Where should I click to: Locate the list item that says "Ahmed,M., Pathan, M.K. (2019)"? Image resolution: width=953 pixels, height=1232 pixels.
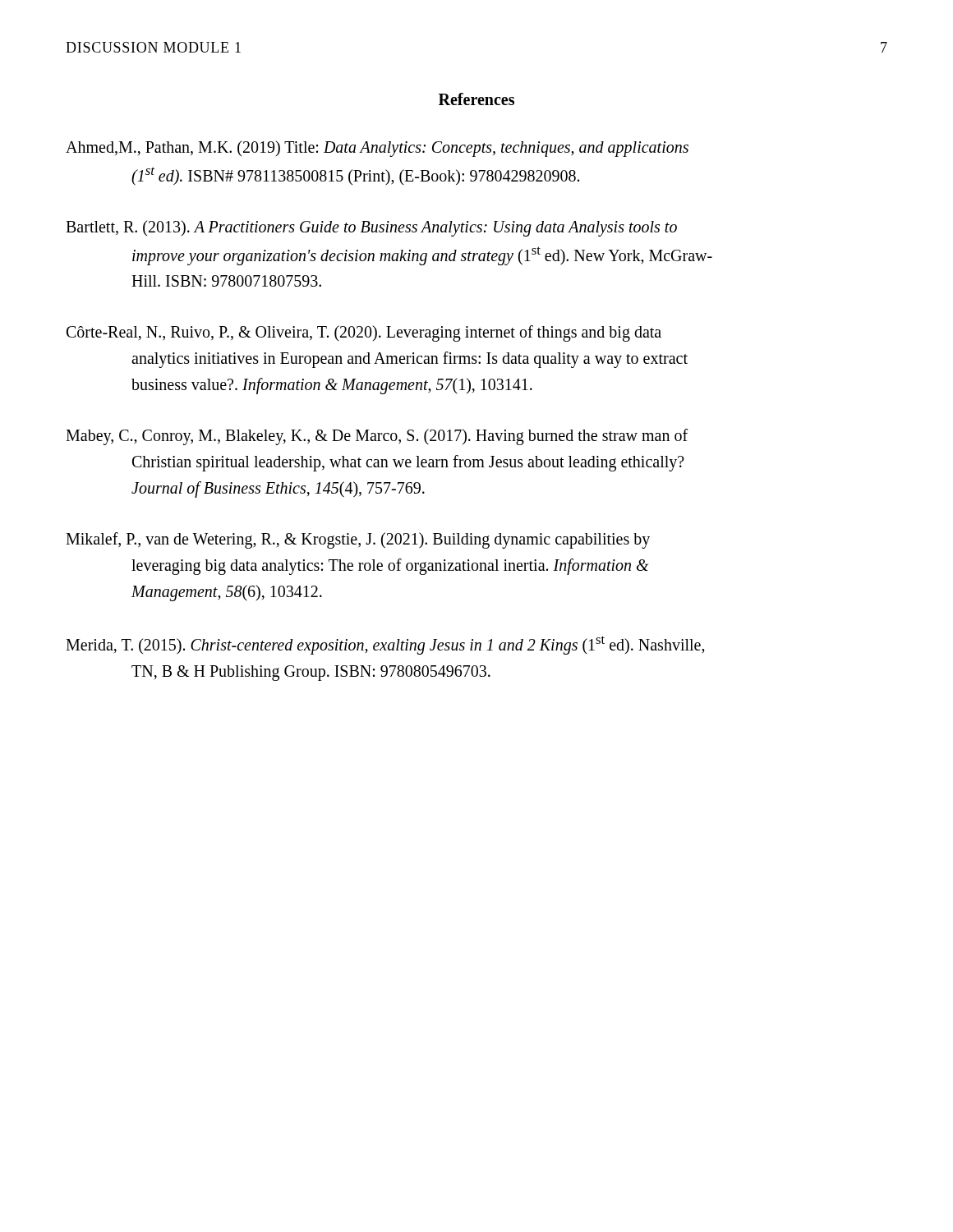(x=476, y=161)
